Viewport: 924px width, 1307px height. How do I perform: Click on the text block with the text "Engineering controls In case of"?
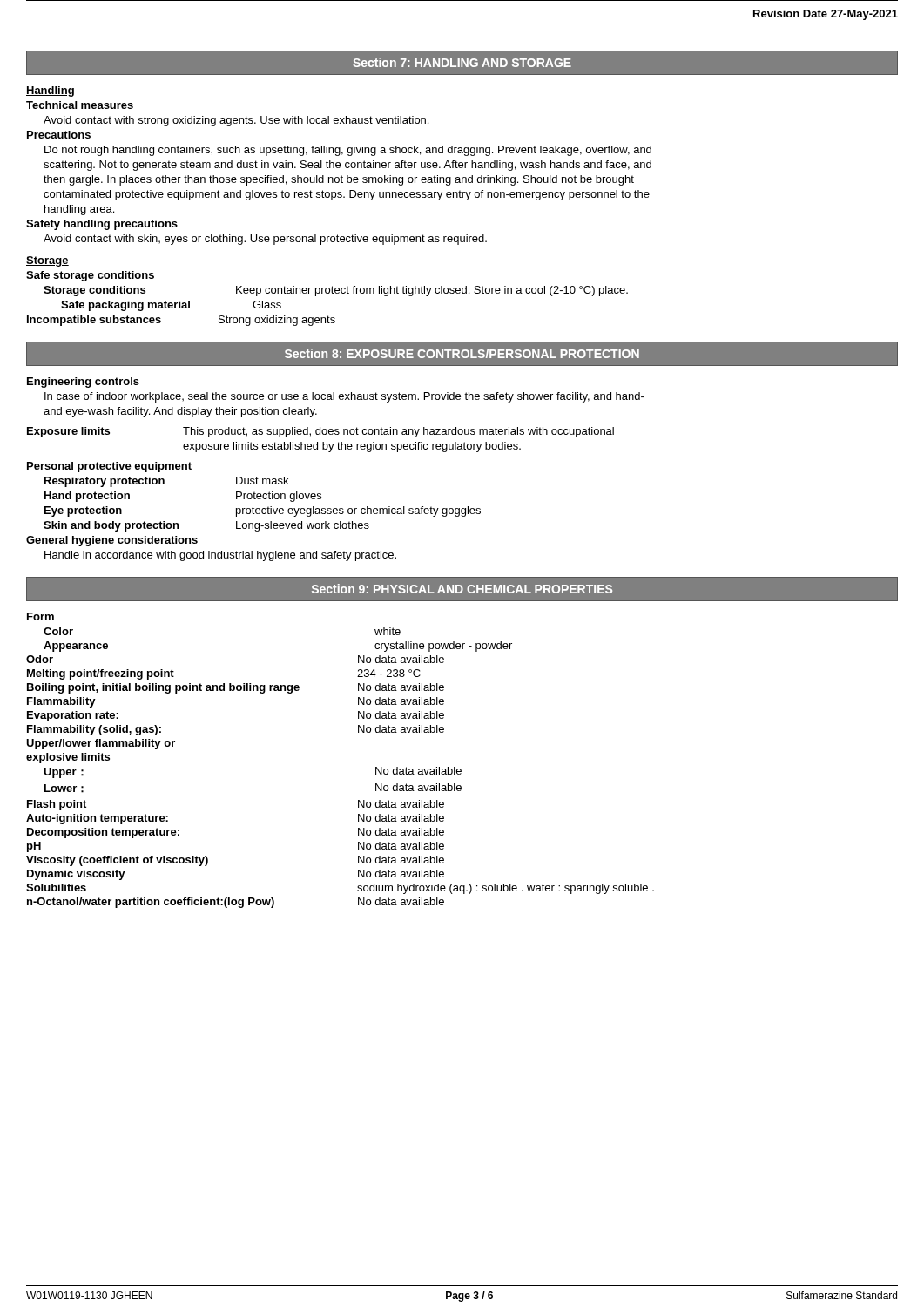(462, 396)
